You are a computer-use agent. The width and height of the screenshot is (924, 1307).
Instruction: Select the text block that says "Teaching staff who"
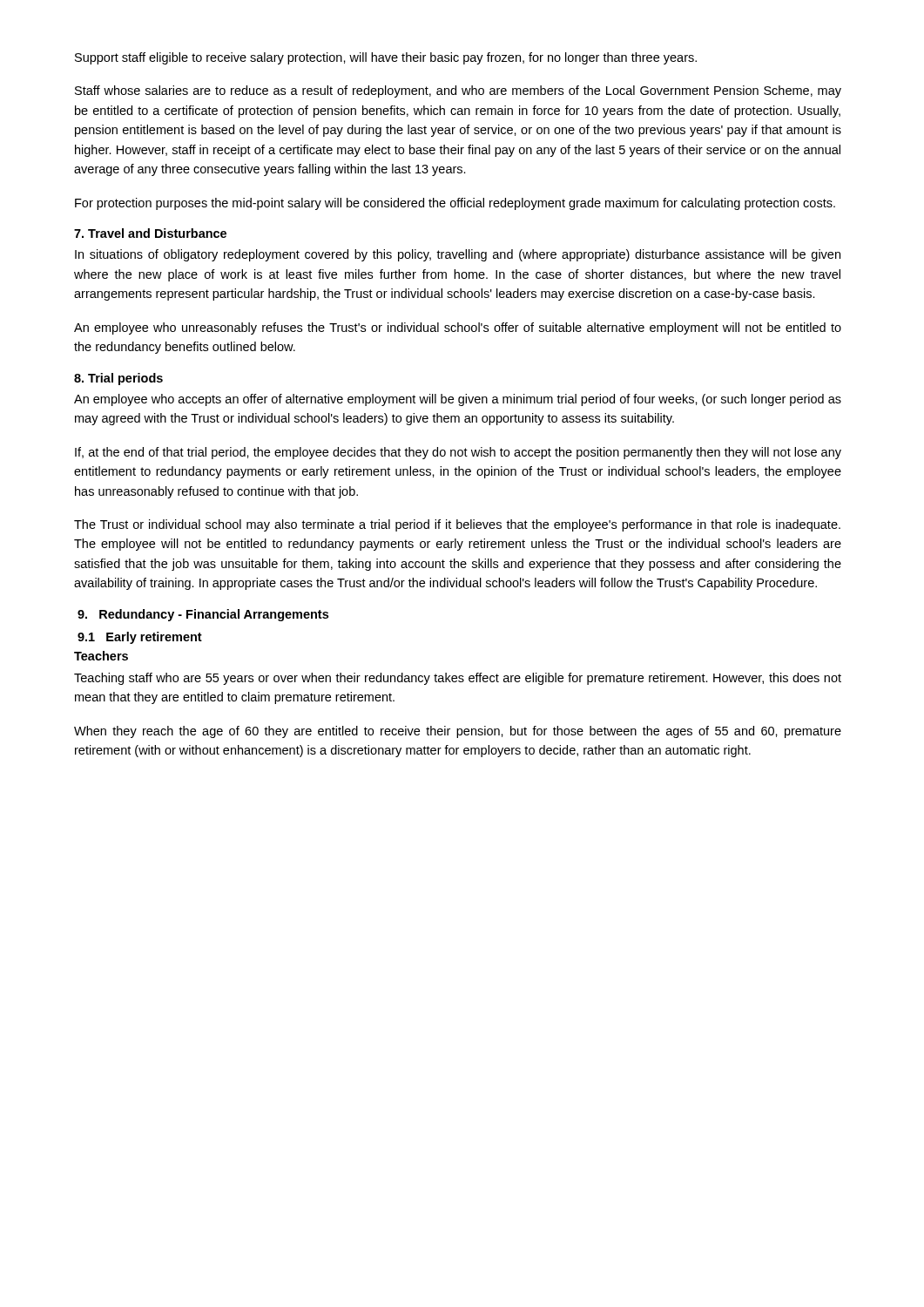pyautogui.click(x=458, y=688)
